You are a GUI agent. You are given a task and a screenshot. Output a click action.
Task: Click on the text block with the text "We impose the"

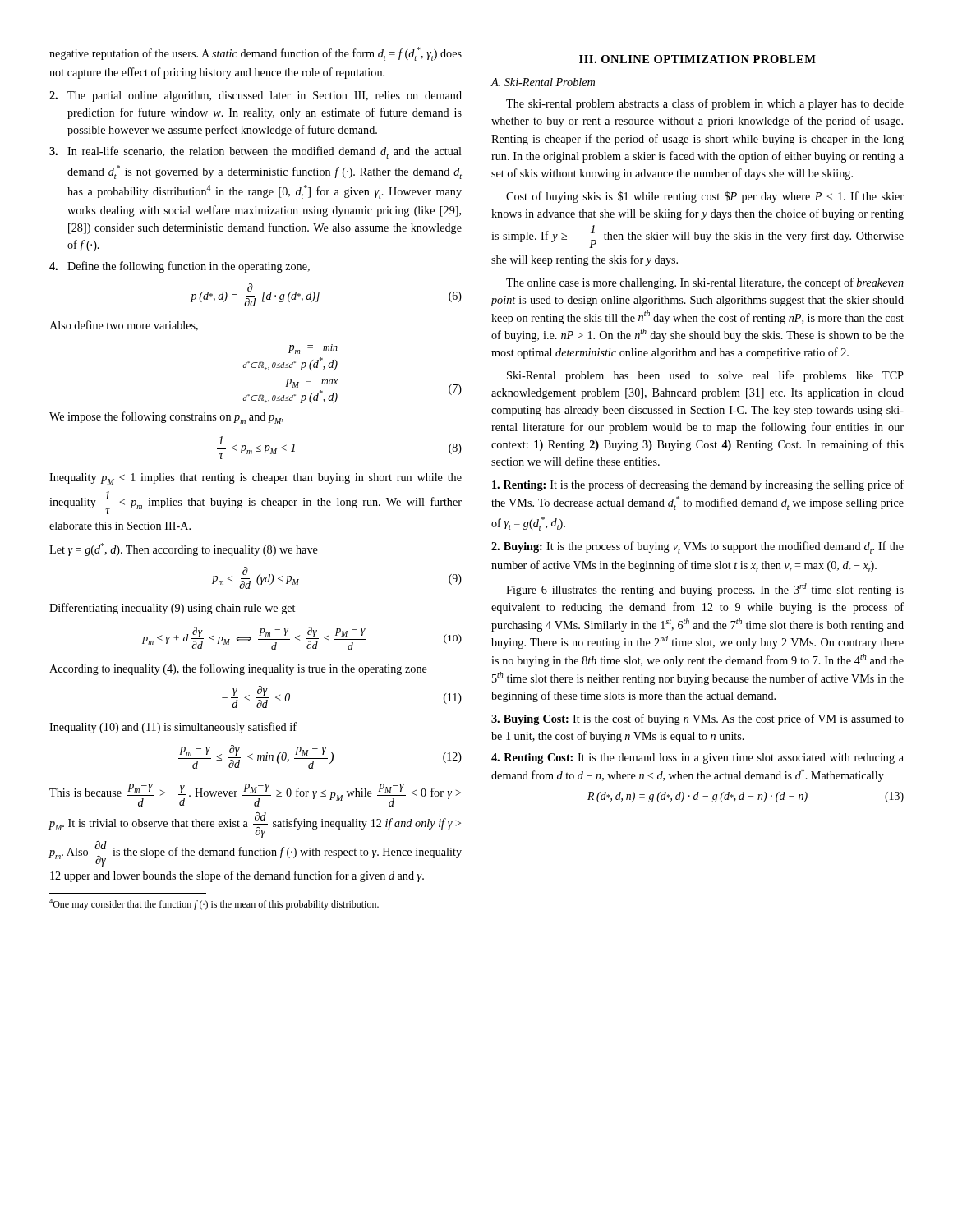coord(255,418)
